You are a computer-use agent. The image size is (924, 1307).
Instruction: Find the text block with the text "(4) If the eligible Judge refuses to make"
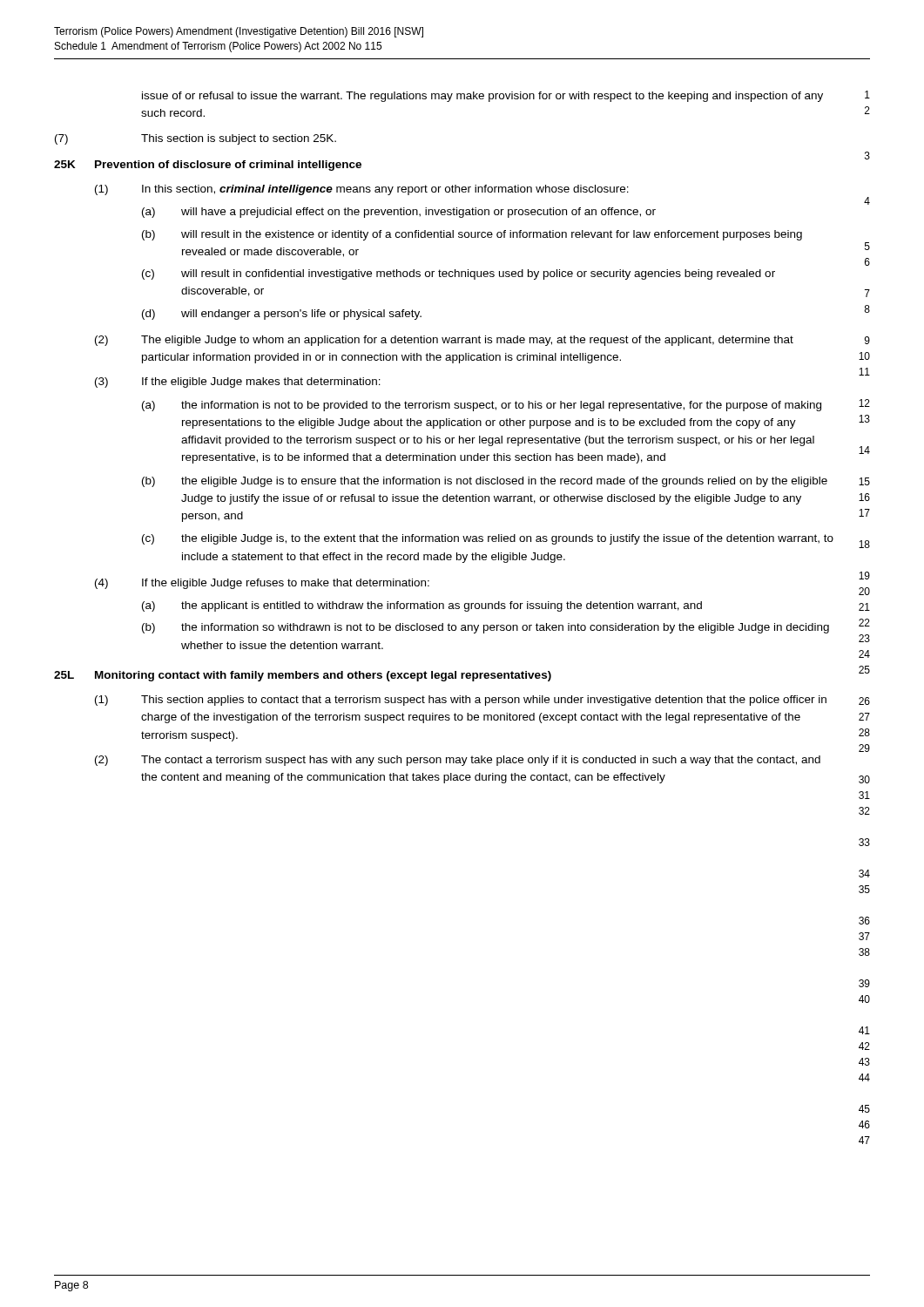click(x=262, y=584)
